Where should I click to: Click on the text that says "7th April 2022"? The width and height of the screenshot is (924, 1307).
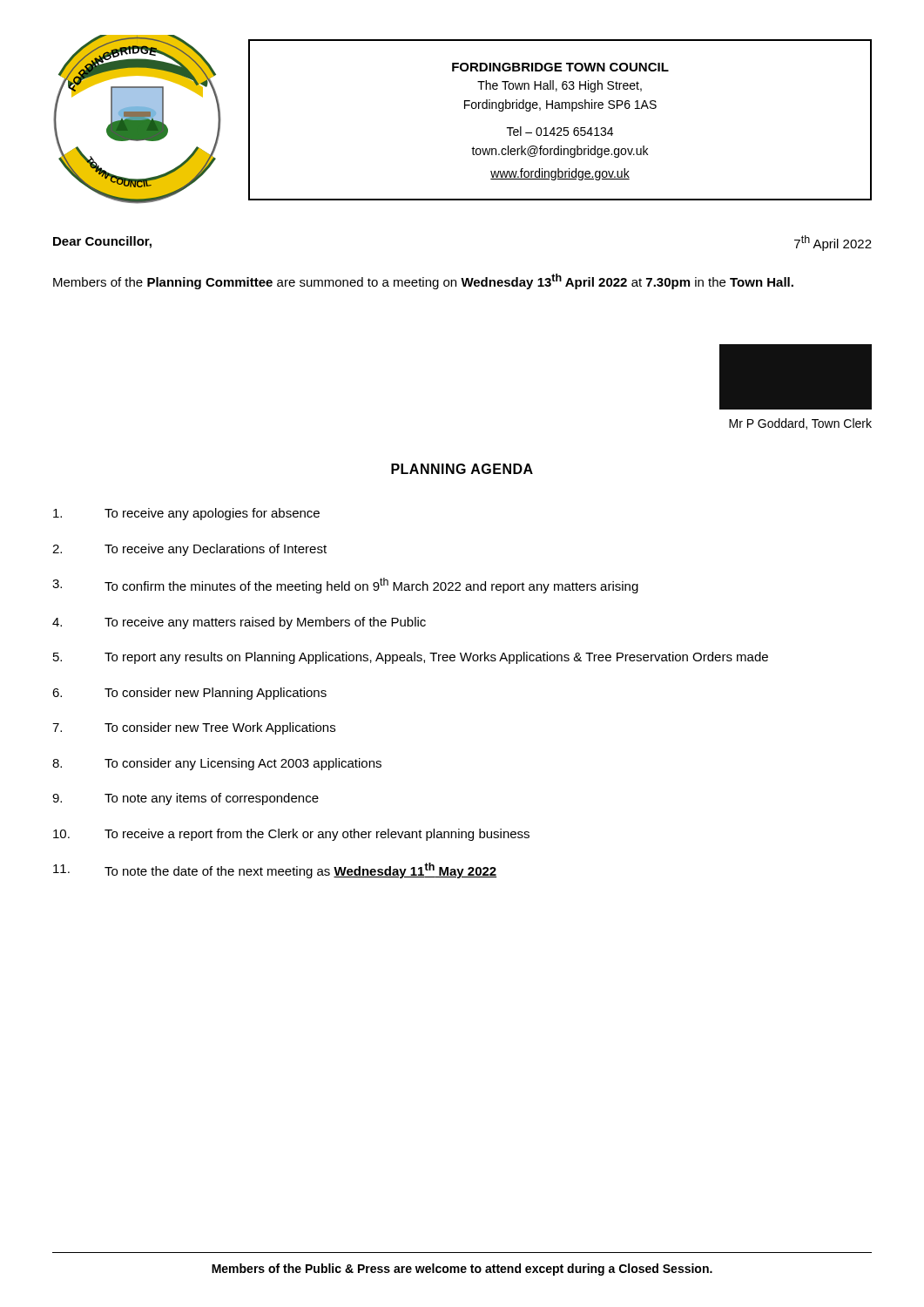[x=833, y=242]
